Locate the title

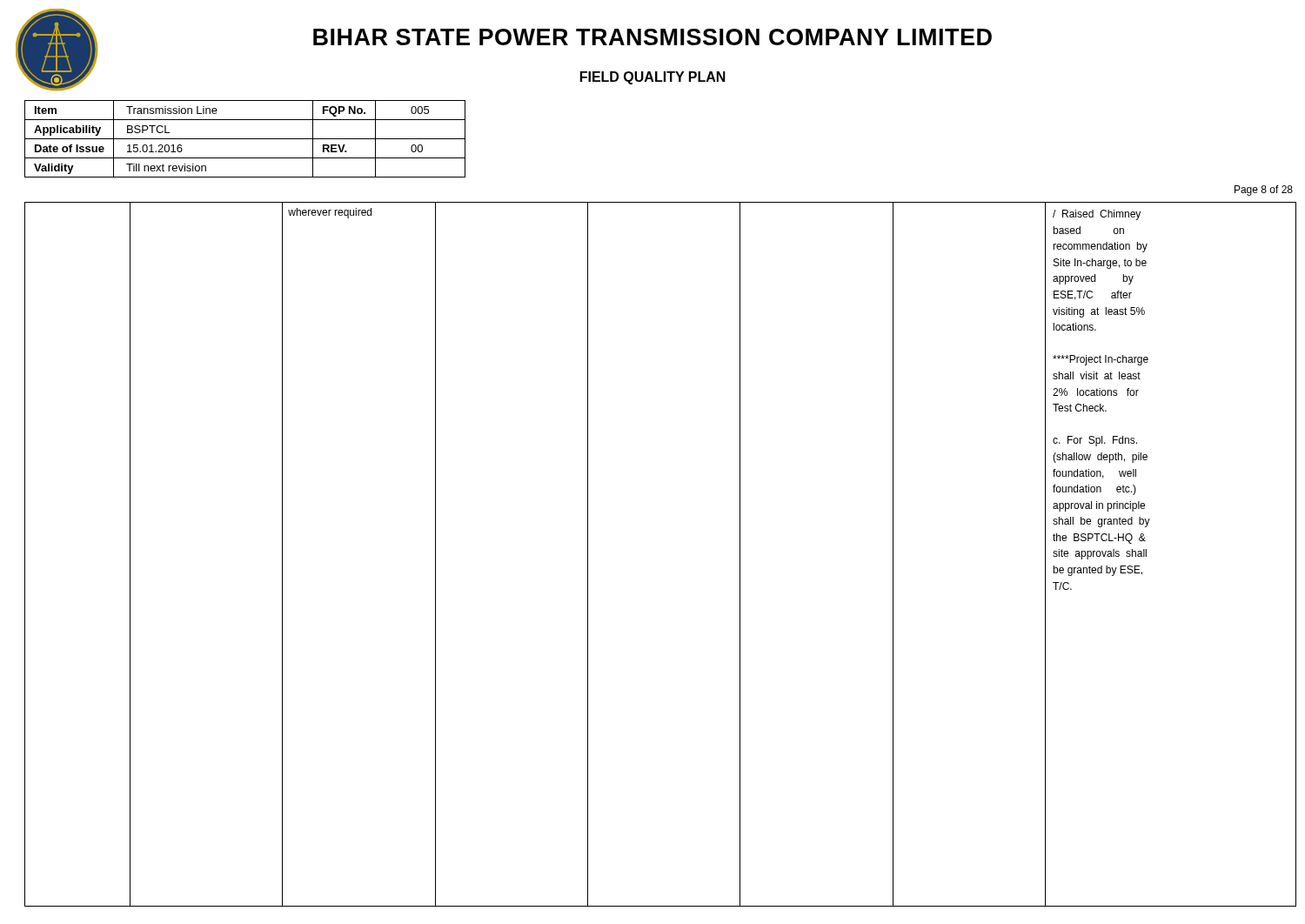pyautogui.click(x=652, y=37)
